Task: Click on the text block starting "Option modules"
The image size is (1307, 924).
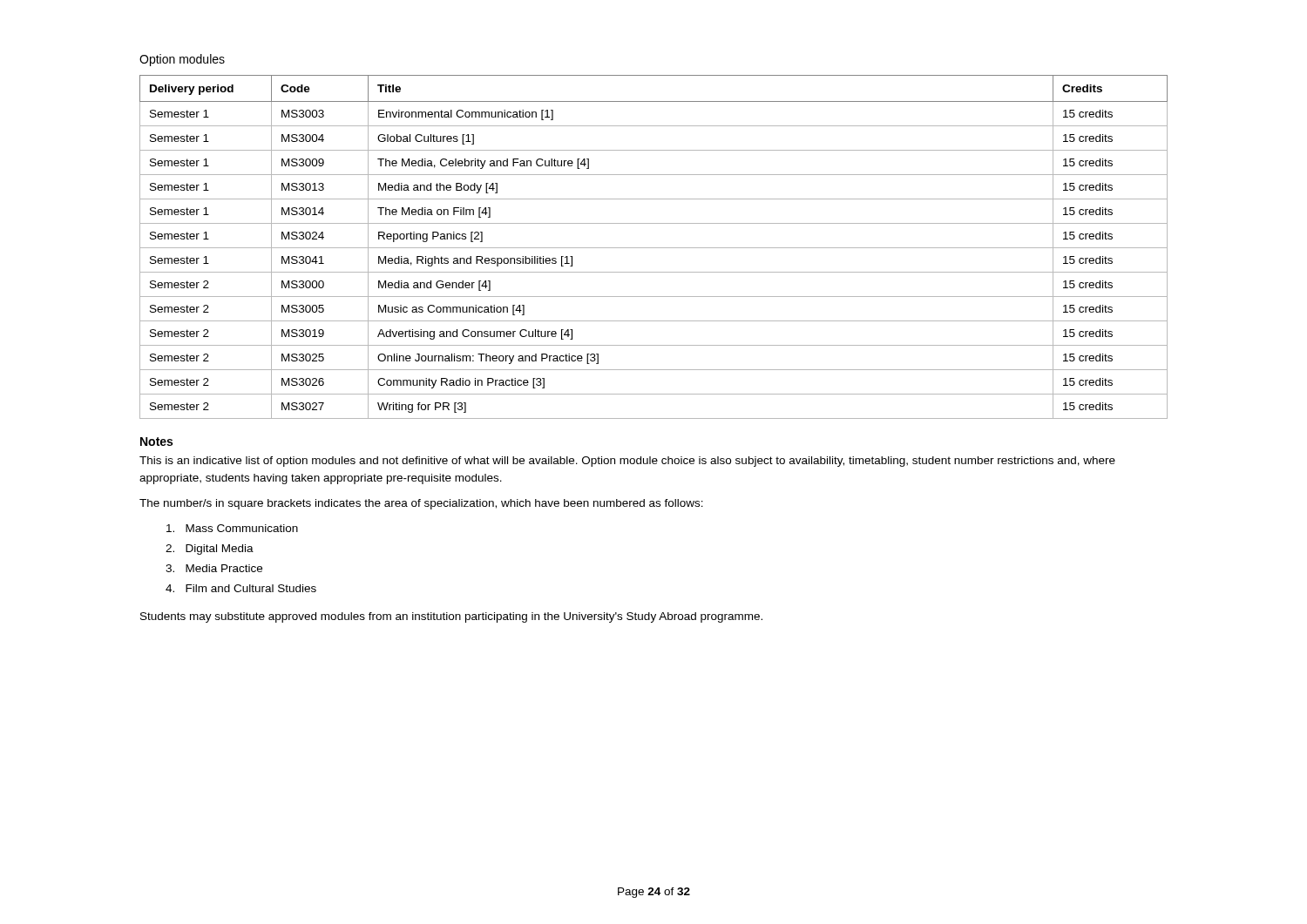Action: (x=182, y=59)
